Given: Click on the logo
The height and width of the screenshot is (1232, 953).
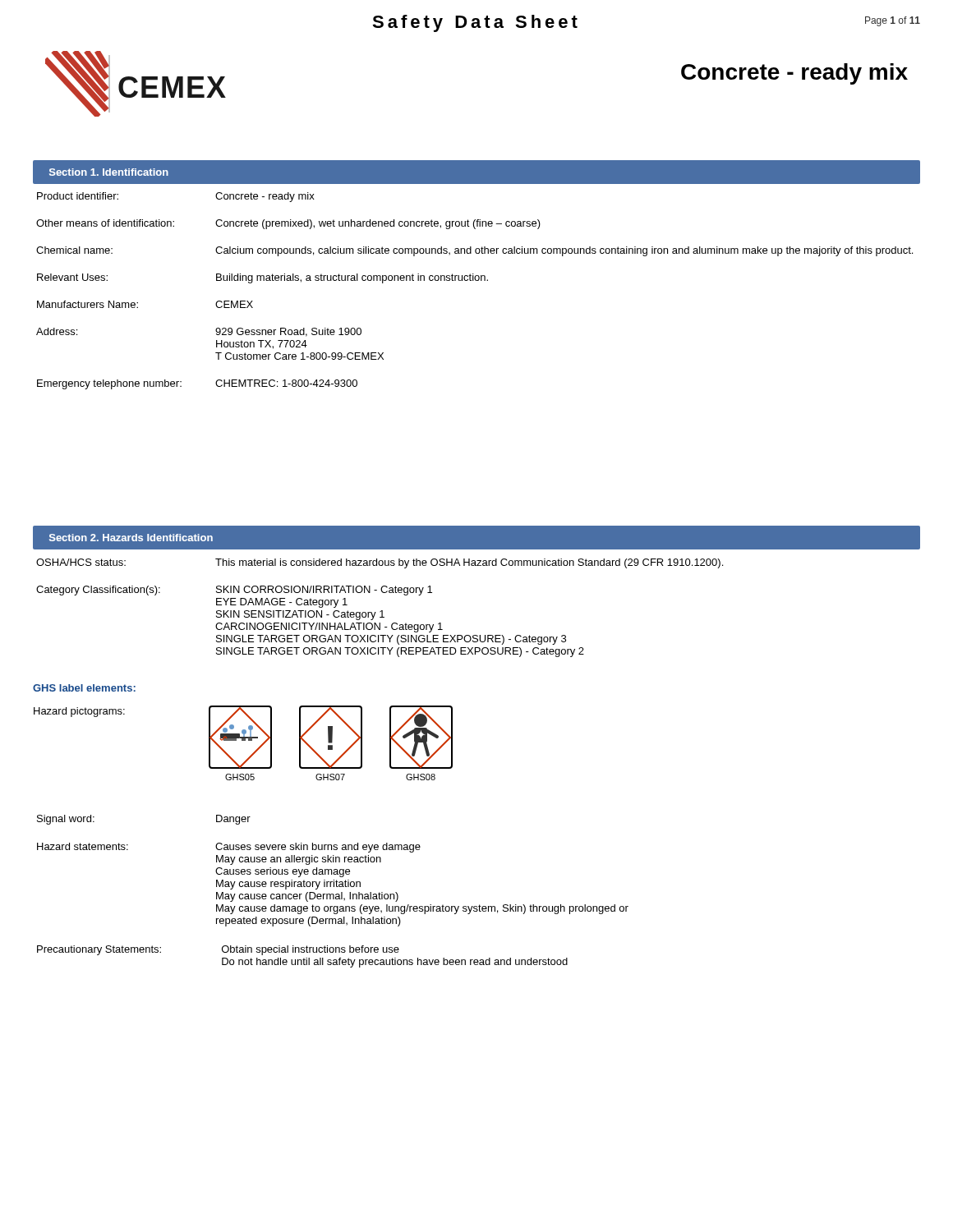Looking at the screenshot, I should 140,85.
